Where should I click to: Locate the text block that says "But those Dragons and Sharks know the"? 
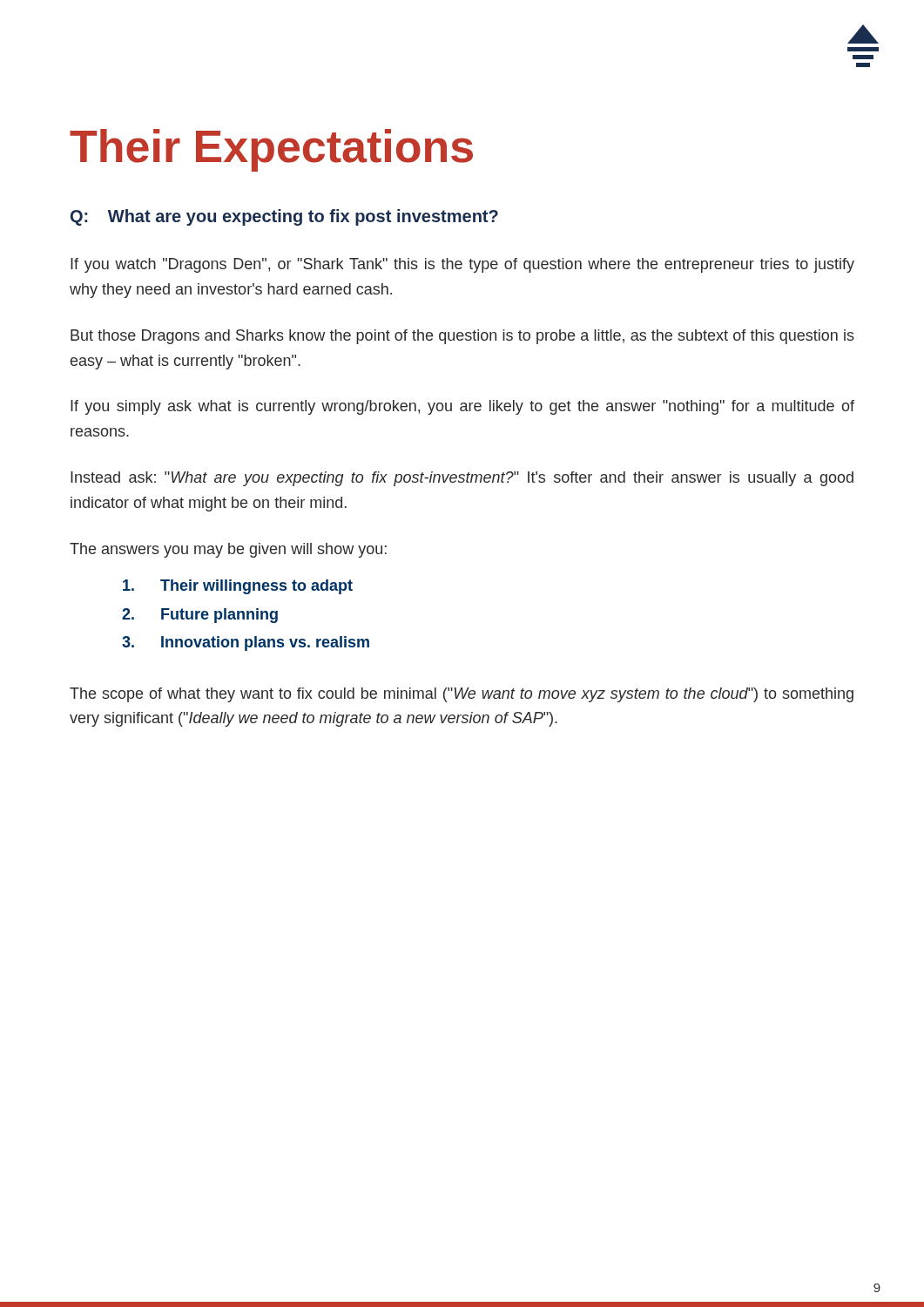[x=462, y=348]
